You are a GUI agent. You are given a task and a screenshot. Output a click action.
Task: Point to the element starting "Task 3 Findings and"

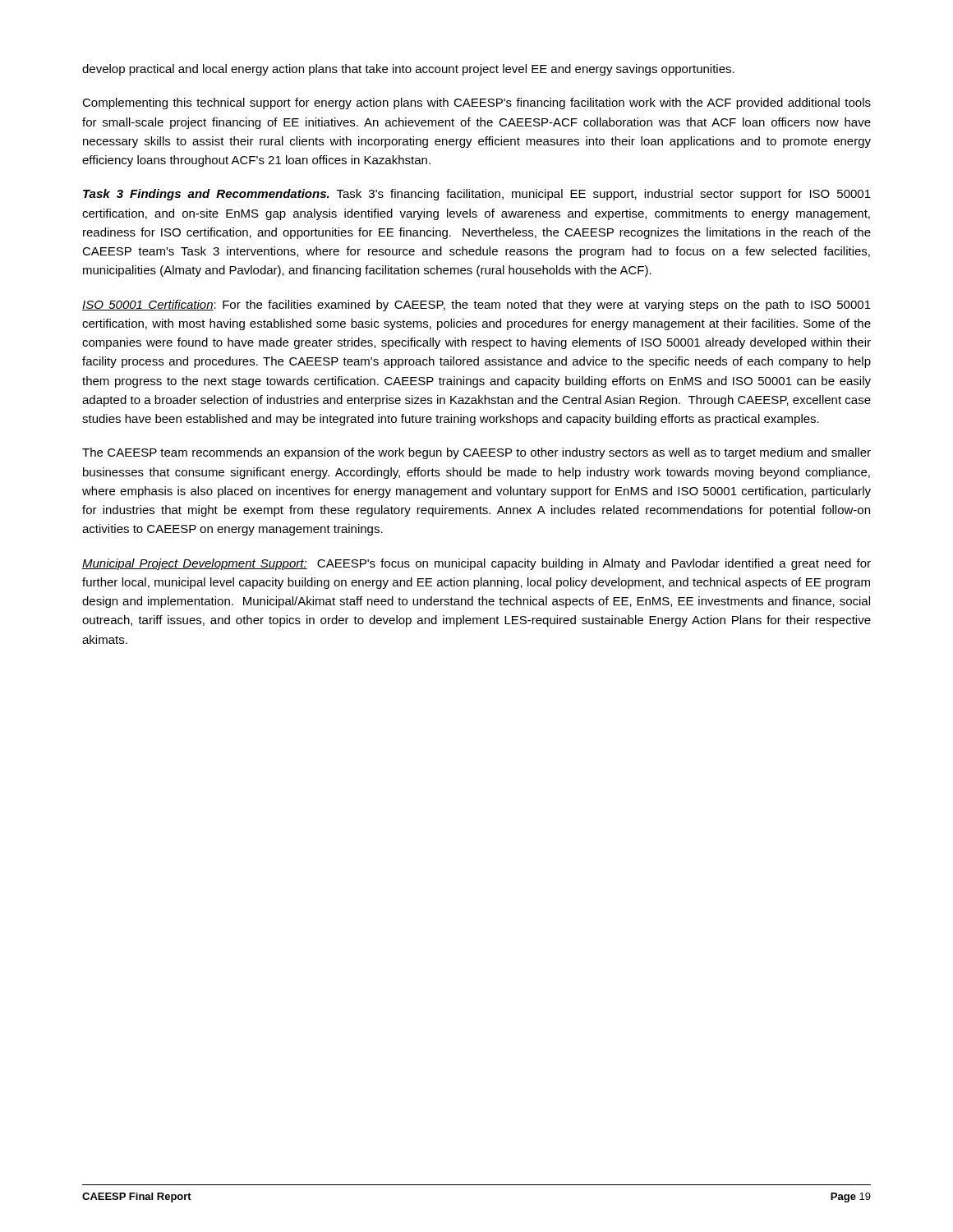[476, 232]
